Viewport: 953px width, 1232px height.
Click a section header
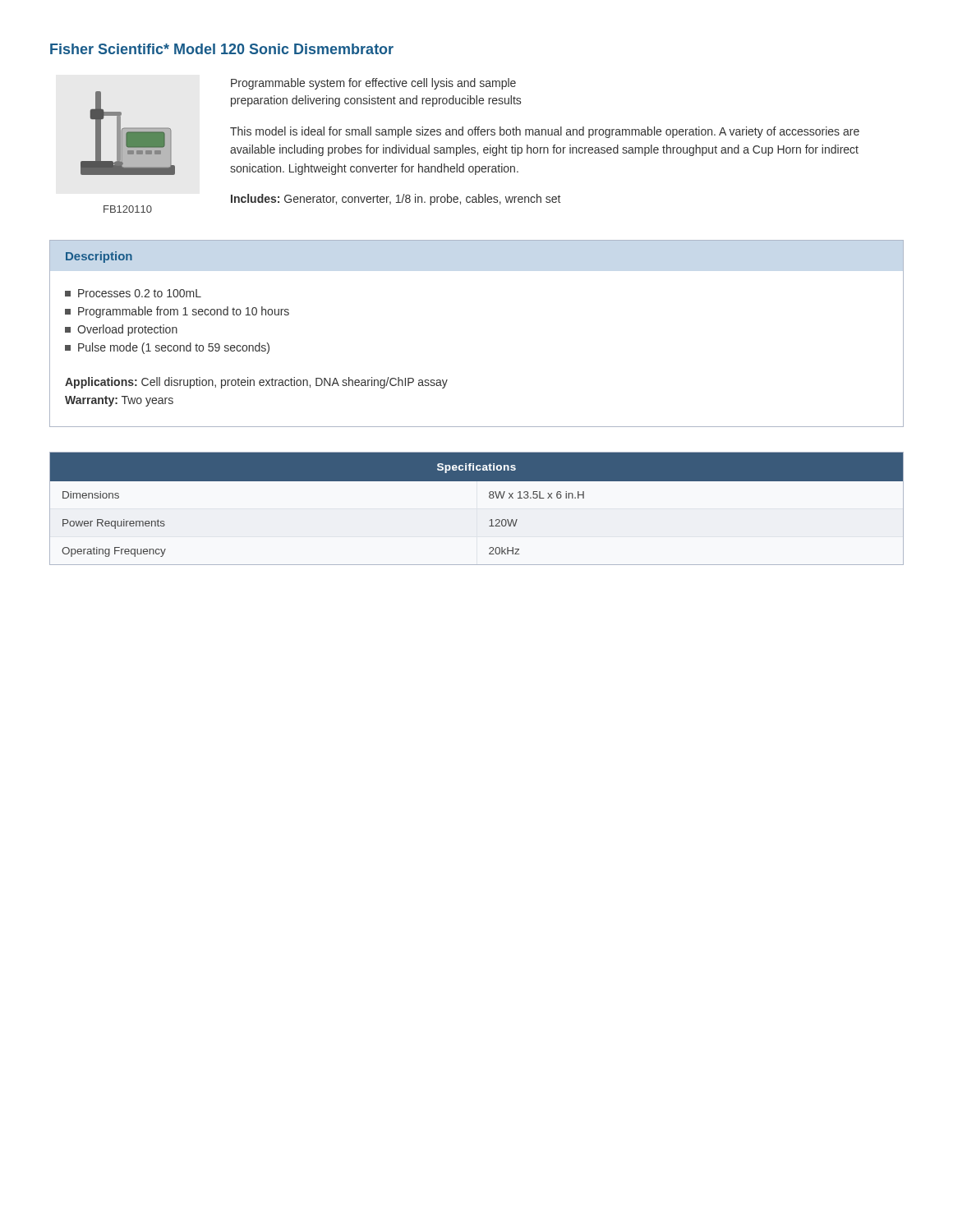tap(476, 256)
